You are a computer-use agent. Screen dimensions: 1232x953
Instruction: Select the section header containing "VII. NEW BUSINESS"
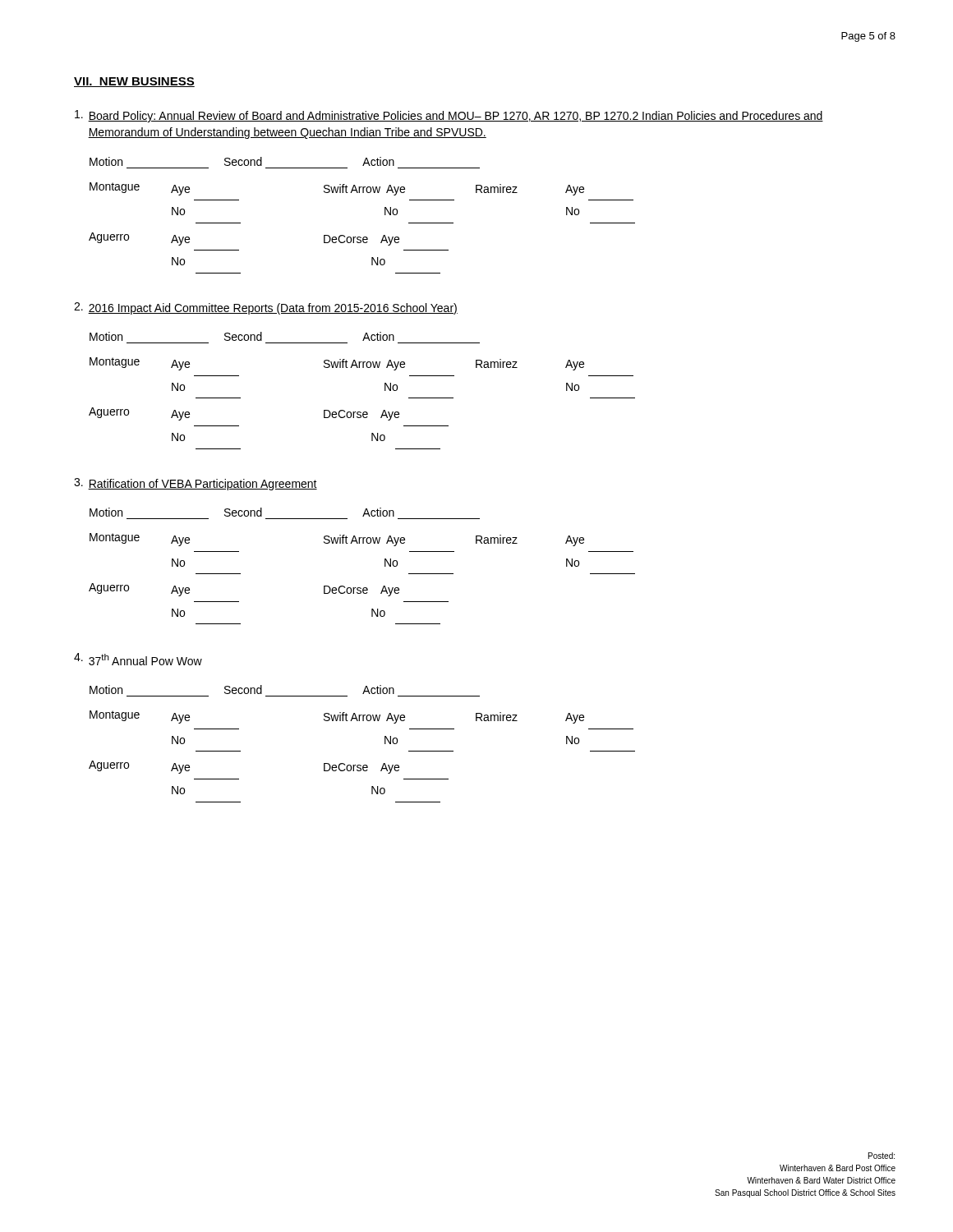[134, 81]
